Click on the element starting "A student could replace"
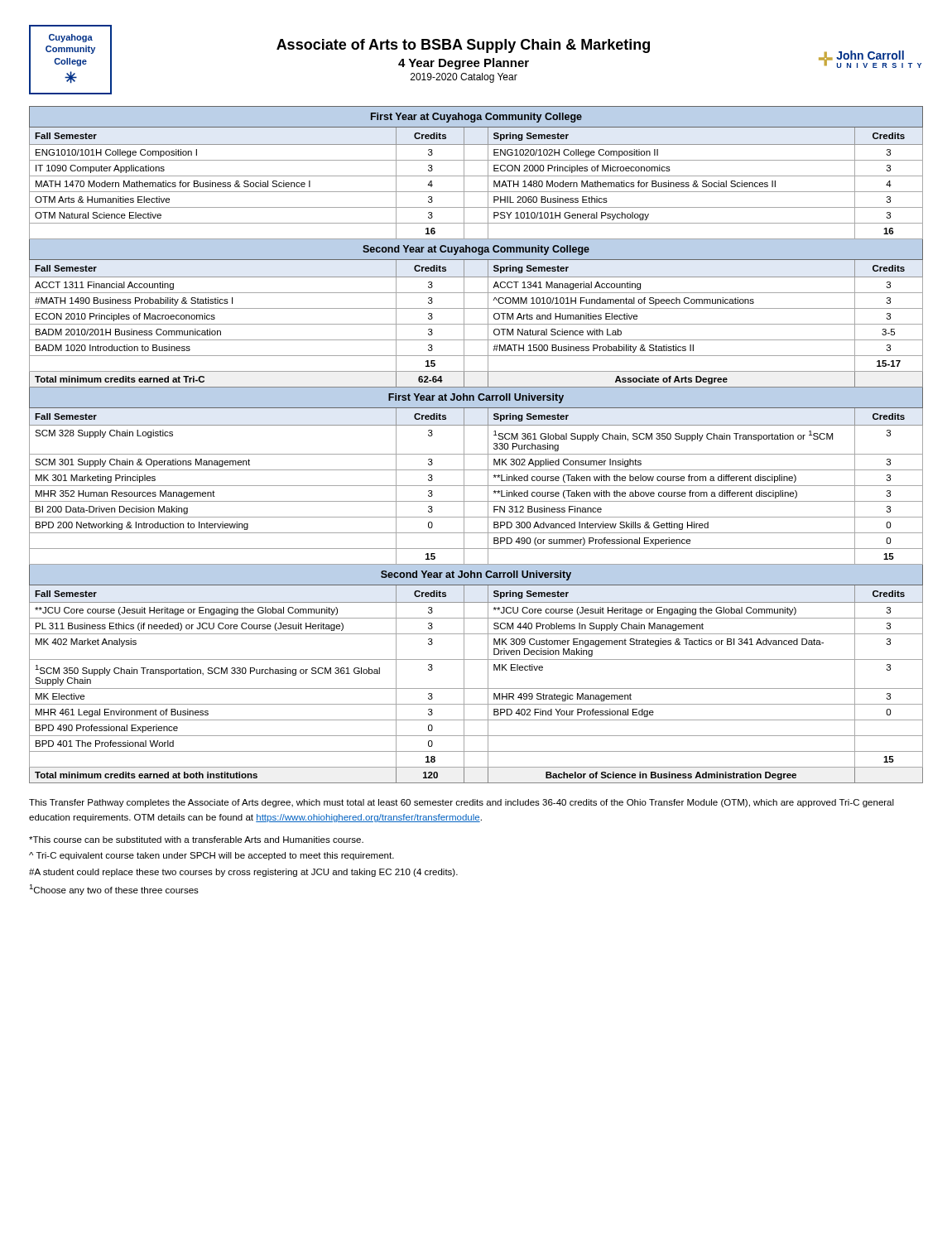952x1242 pixels. tap(244, 872)
